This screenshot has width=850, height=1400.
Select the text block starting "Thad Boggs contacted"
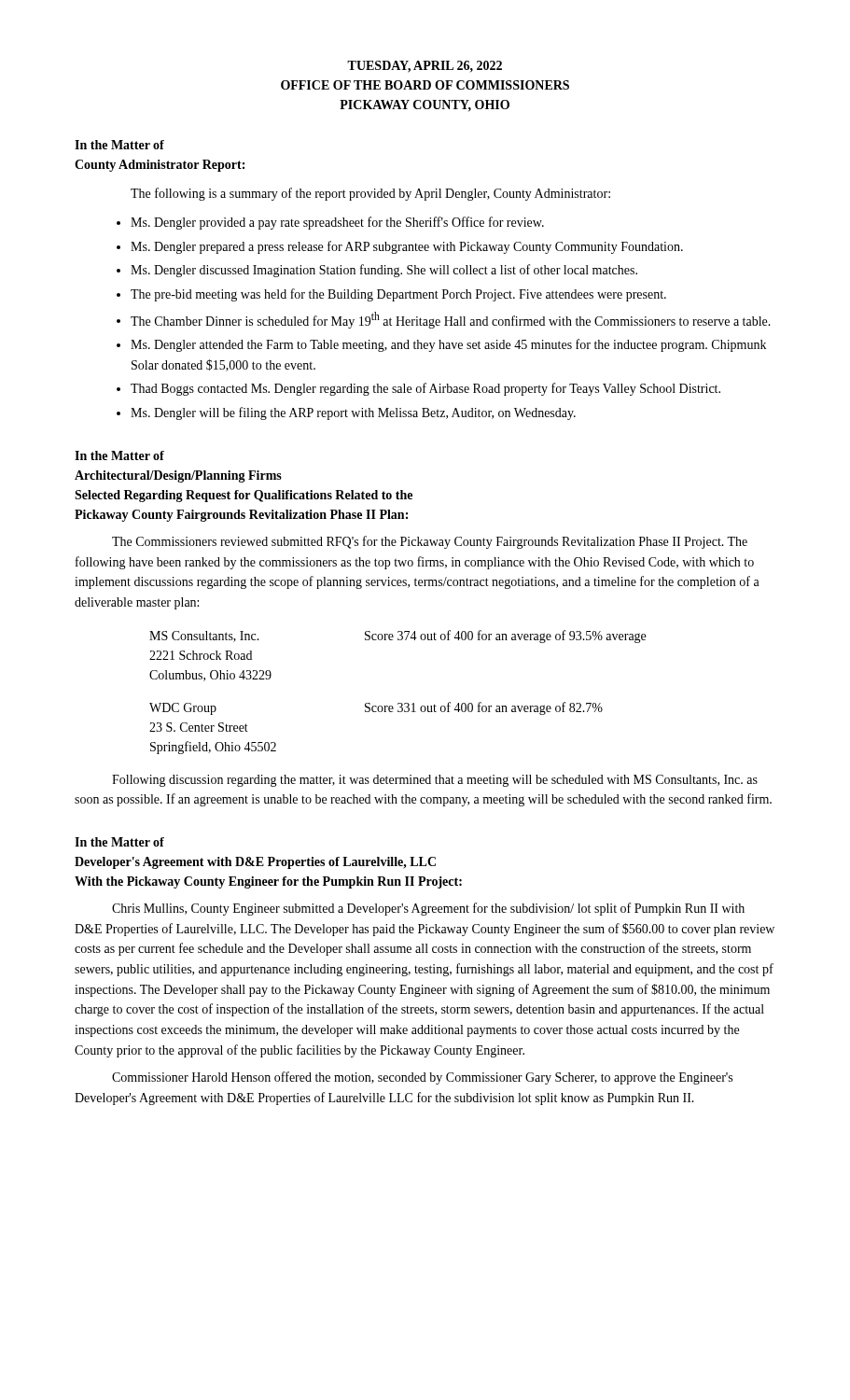(x=426, y=389)
